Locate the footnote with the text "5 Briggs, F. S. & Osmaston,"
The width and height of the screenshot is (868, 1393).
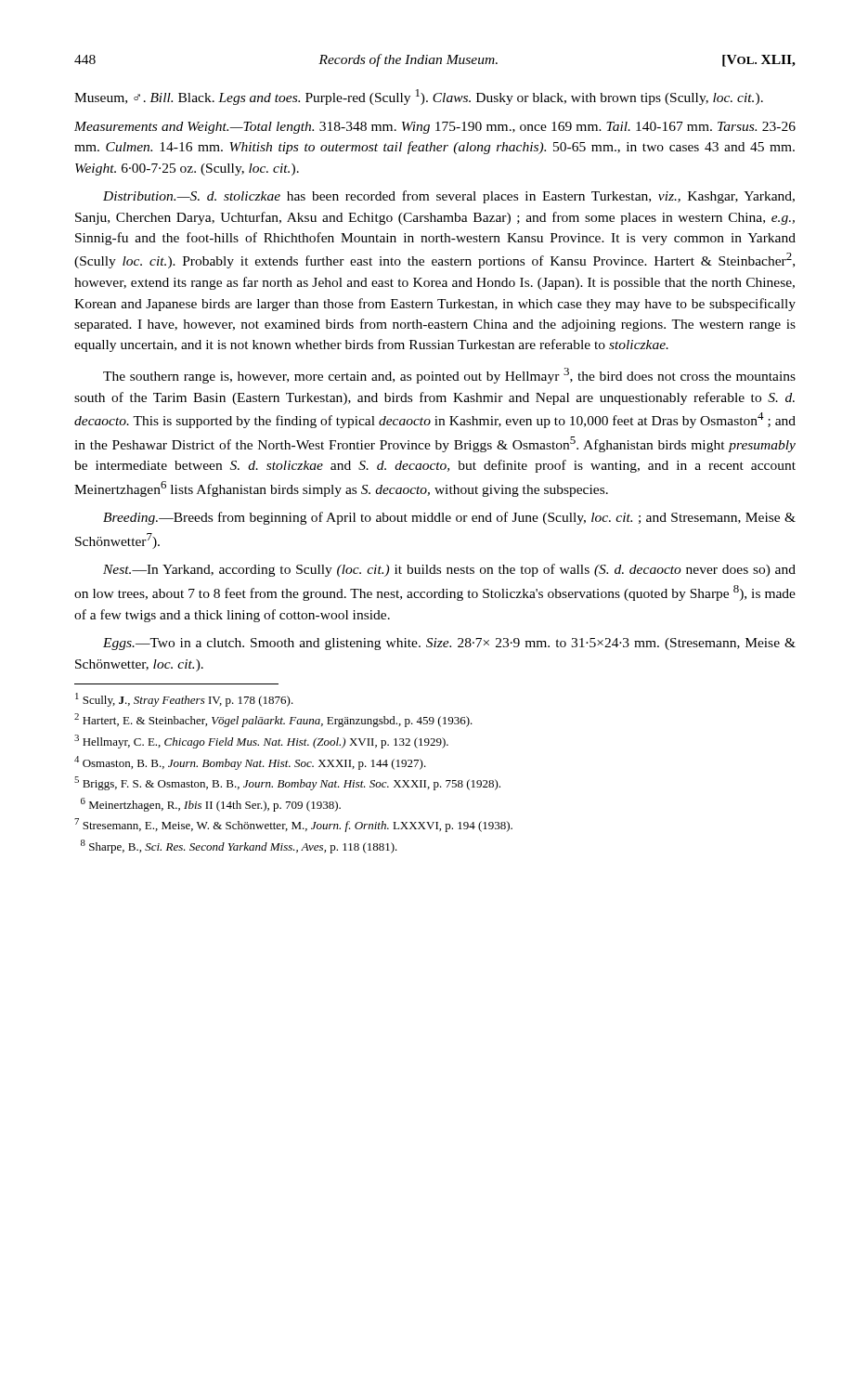[x=288, y=782]
